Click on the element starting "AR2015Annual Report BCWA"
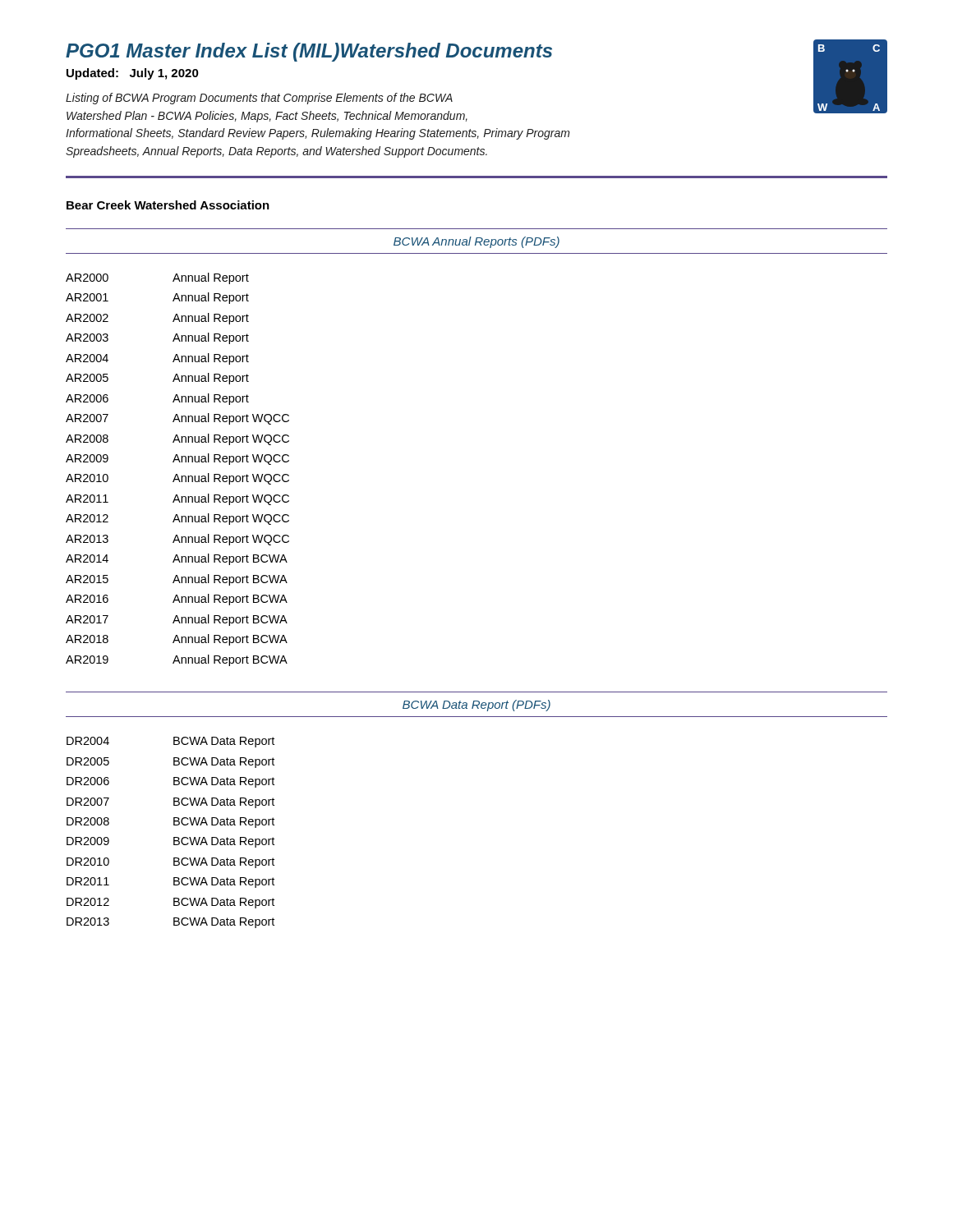This screenshot has width=953, height=1232. pyautogui.click(x=177, y=580)
